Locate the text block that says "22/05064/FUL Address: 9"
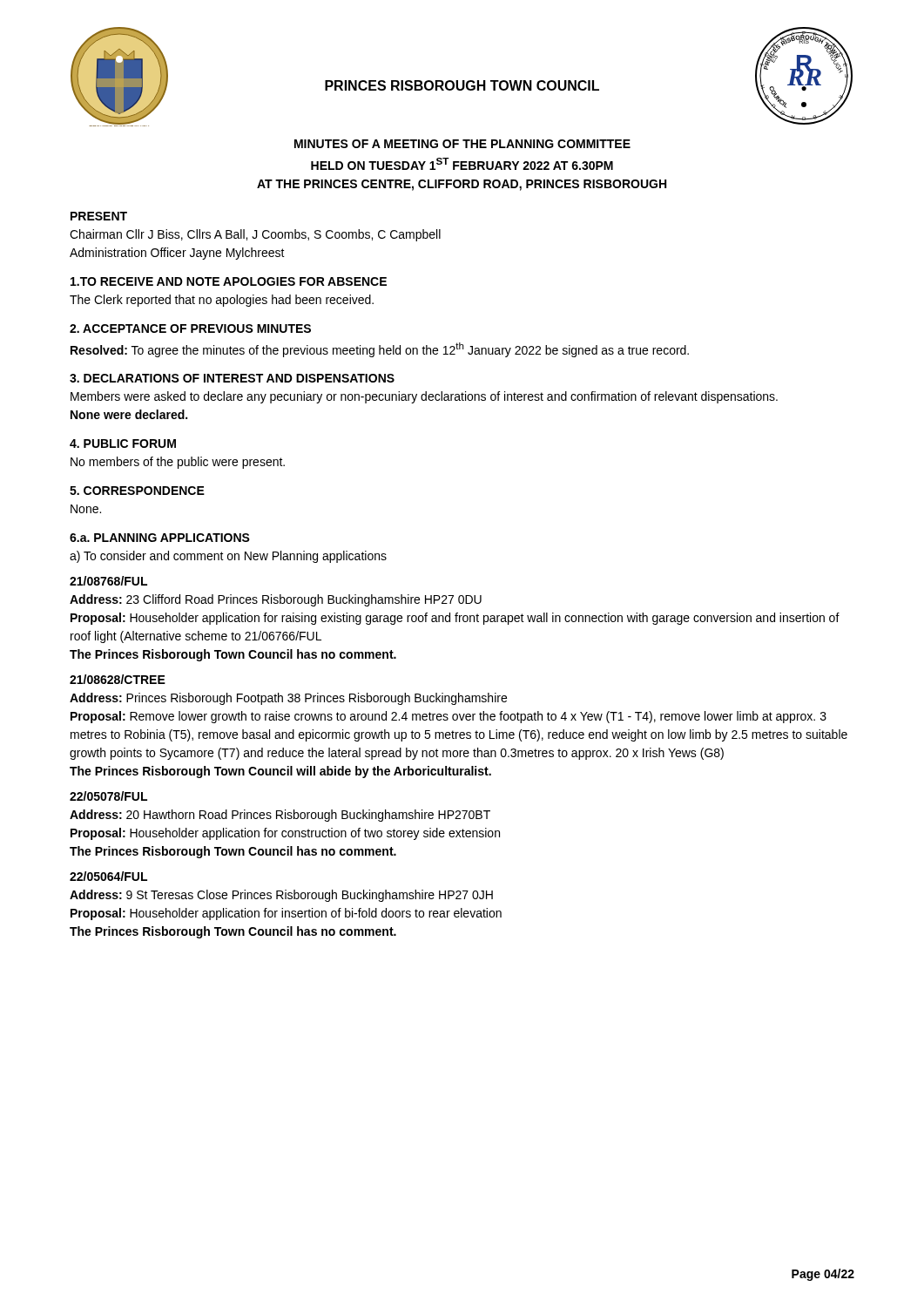924x1307 pixels. [x=286, y=904]
